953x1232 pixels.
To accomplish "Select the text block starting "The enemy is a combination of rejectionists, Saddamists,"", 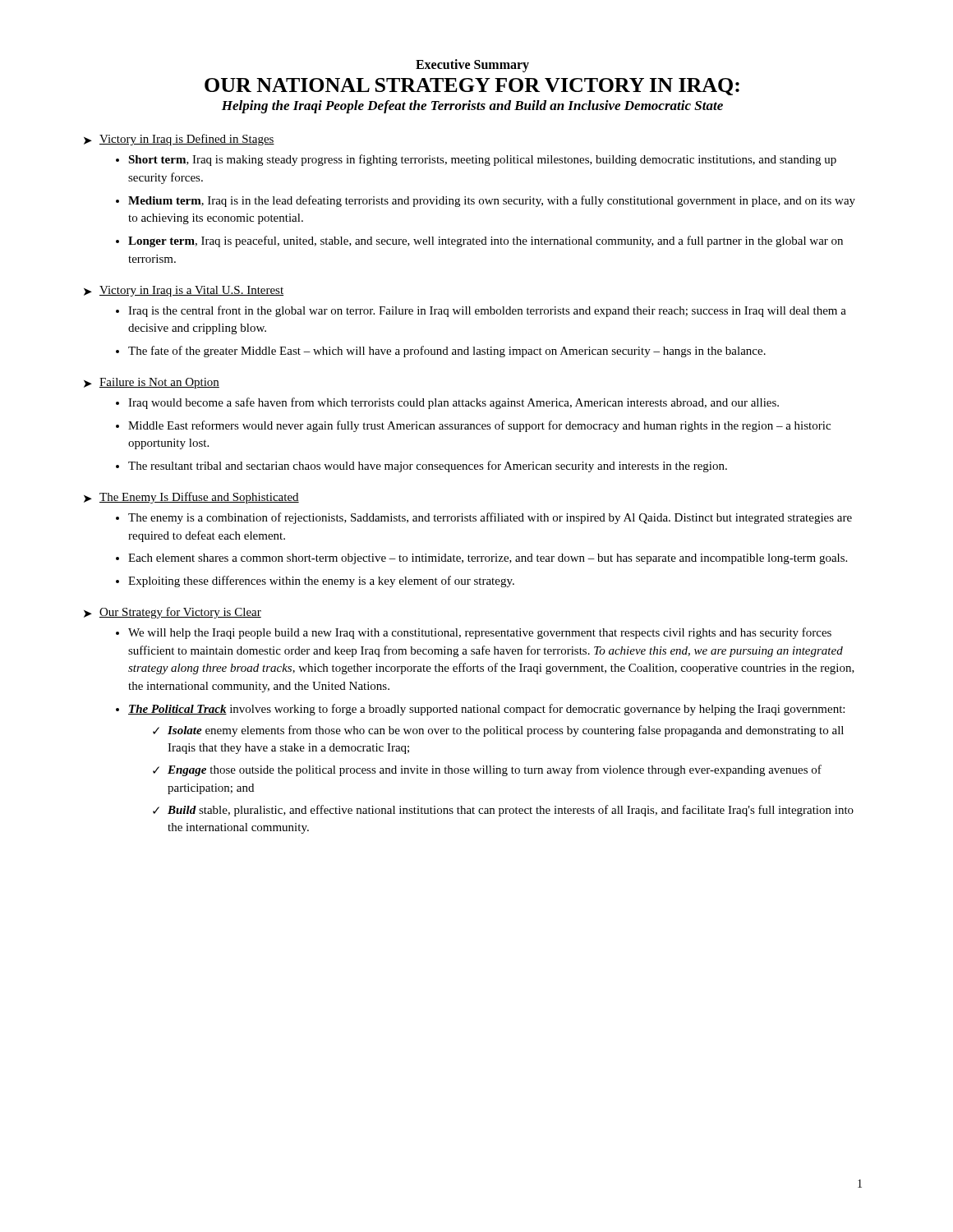I will pyautogui.click(x=490, y=526).
